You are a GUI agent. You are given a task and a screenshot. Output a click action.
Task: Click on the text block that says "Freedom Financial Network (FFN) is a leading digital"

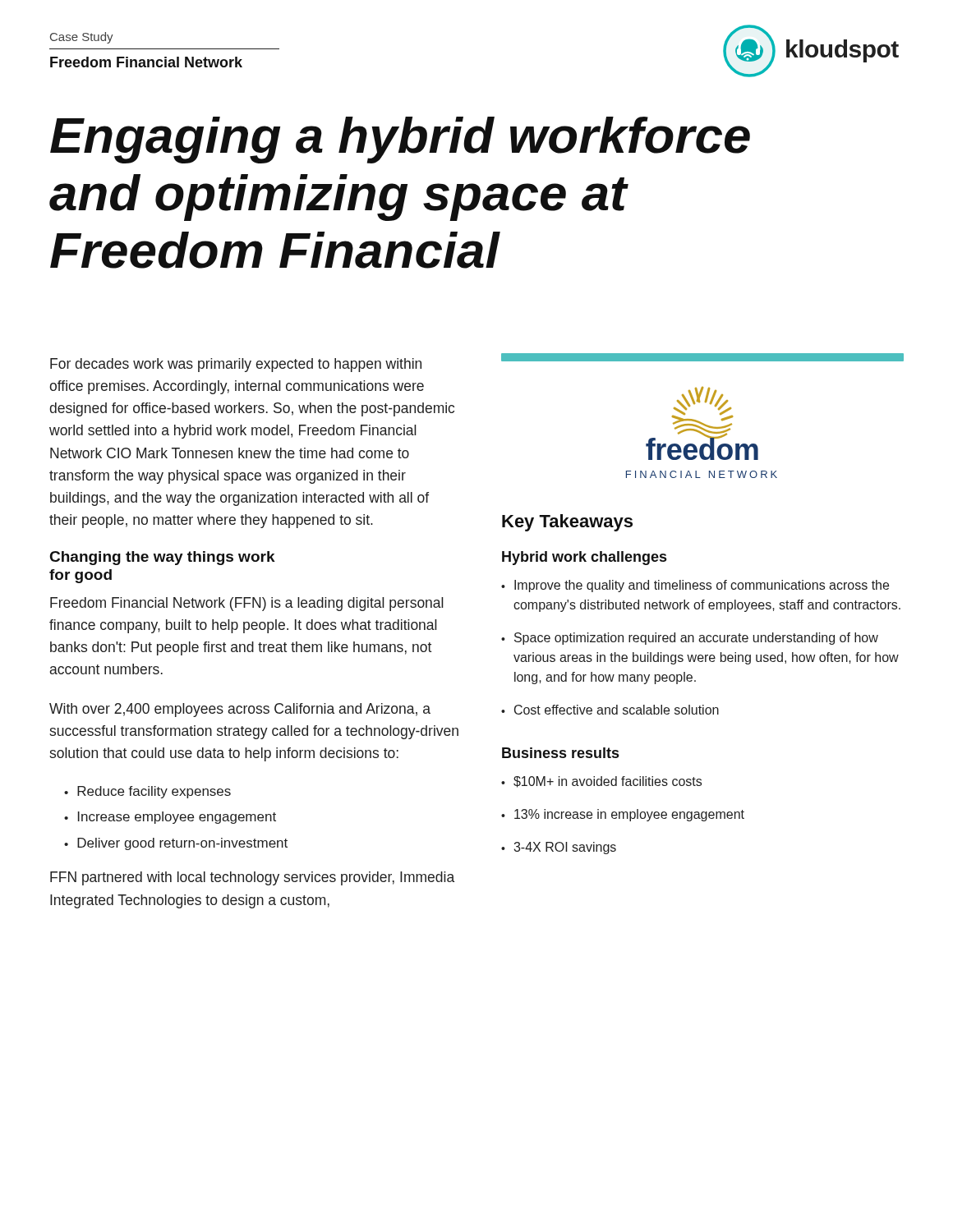[x=247, y=636]
